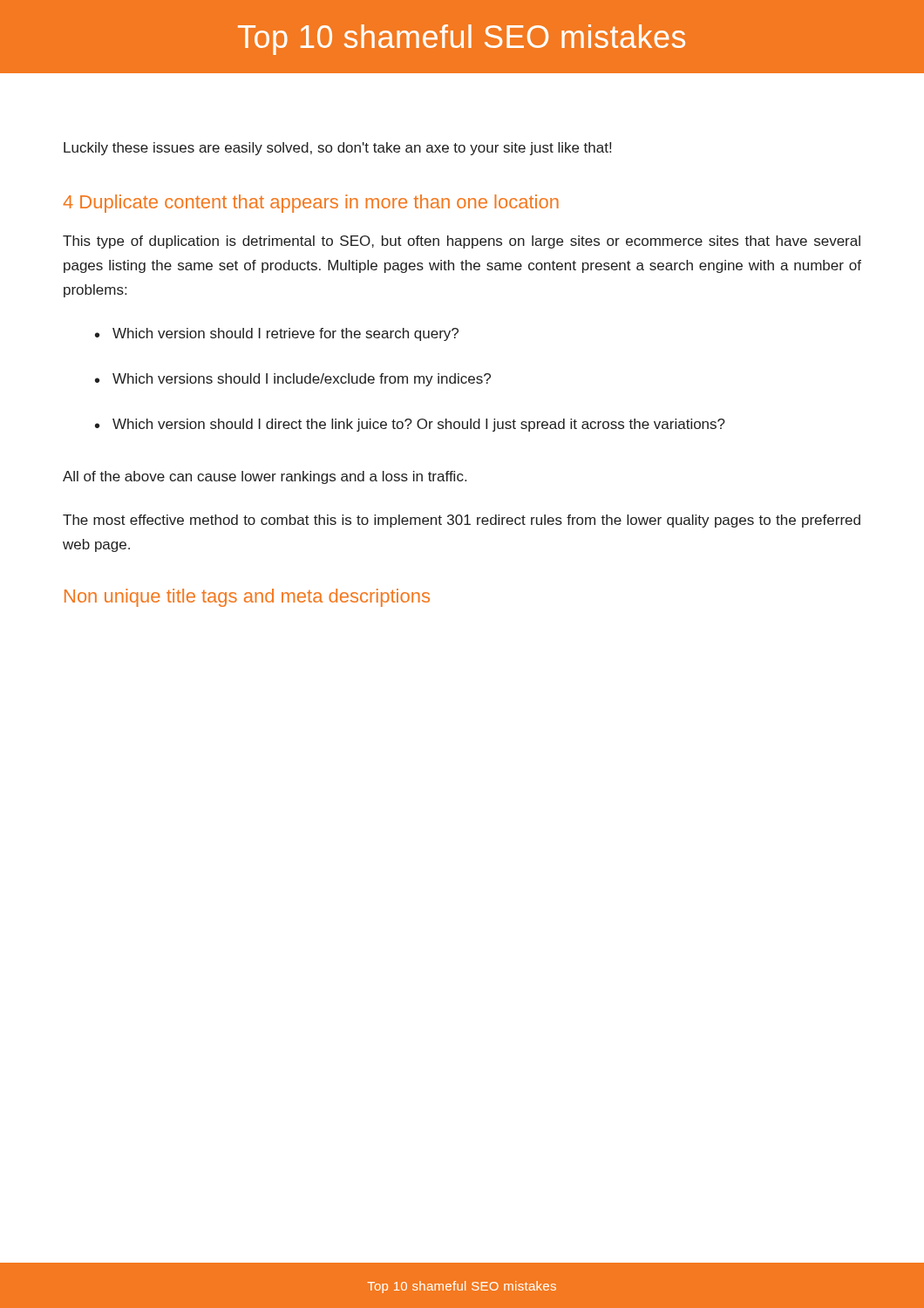Locate the title with the text "Top 10 shameful SEO mistakes"

point(462,38)
